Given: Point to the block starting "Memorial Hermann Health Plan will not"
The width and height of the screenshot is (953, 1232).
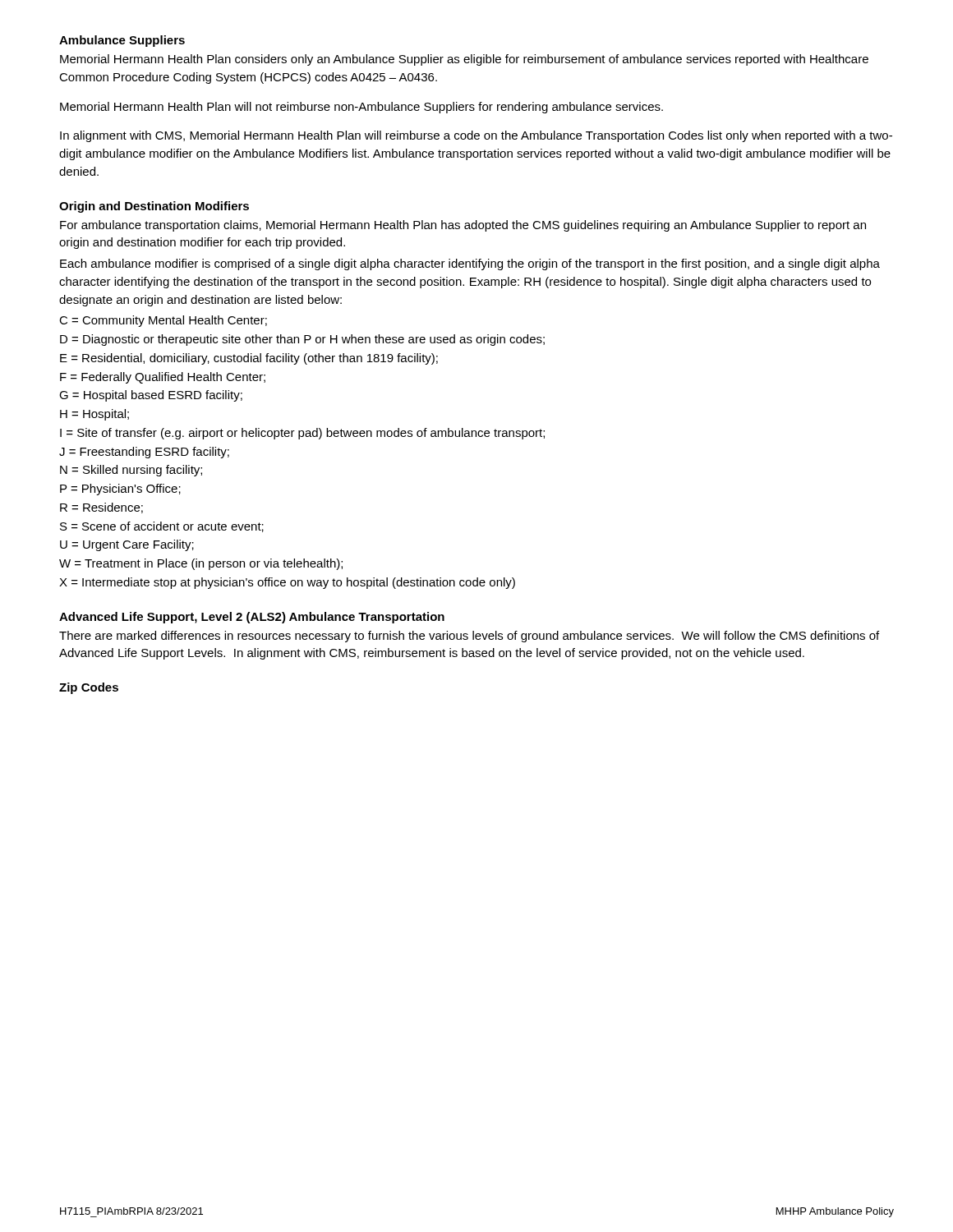Looking at the screenshot, I should click(362, 106).
